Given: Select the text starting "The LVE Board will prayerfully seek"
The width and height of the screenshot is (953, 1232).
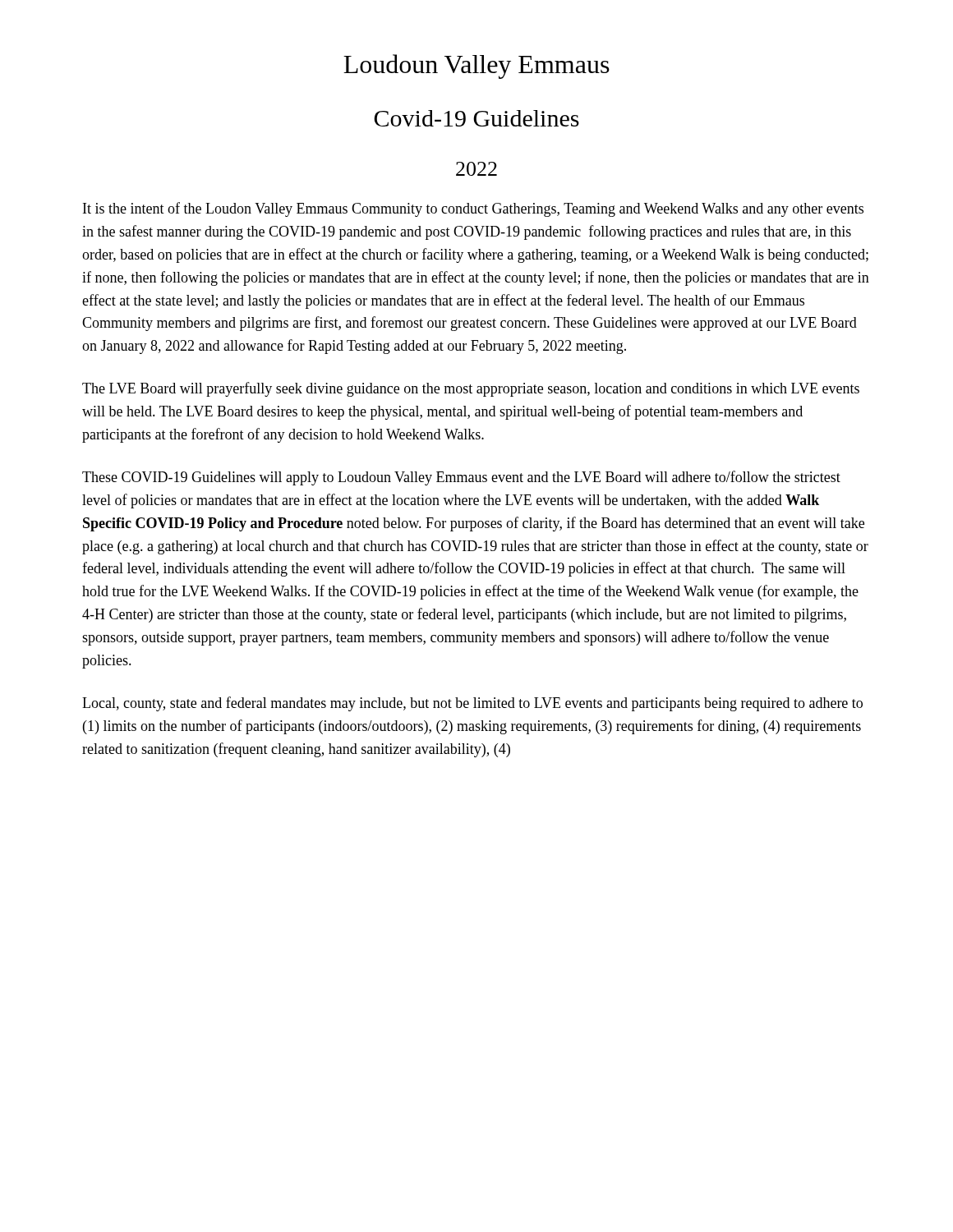Looking at the screenshot, I should pos(471,412).
